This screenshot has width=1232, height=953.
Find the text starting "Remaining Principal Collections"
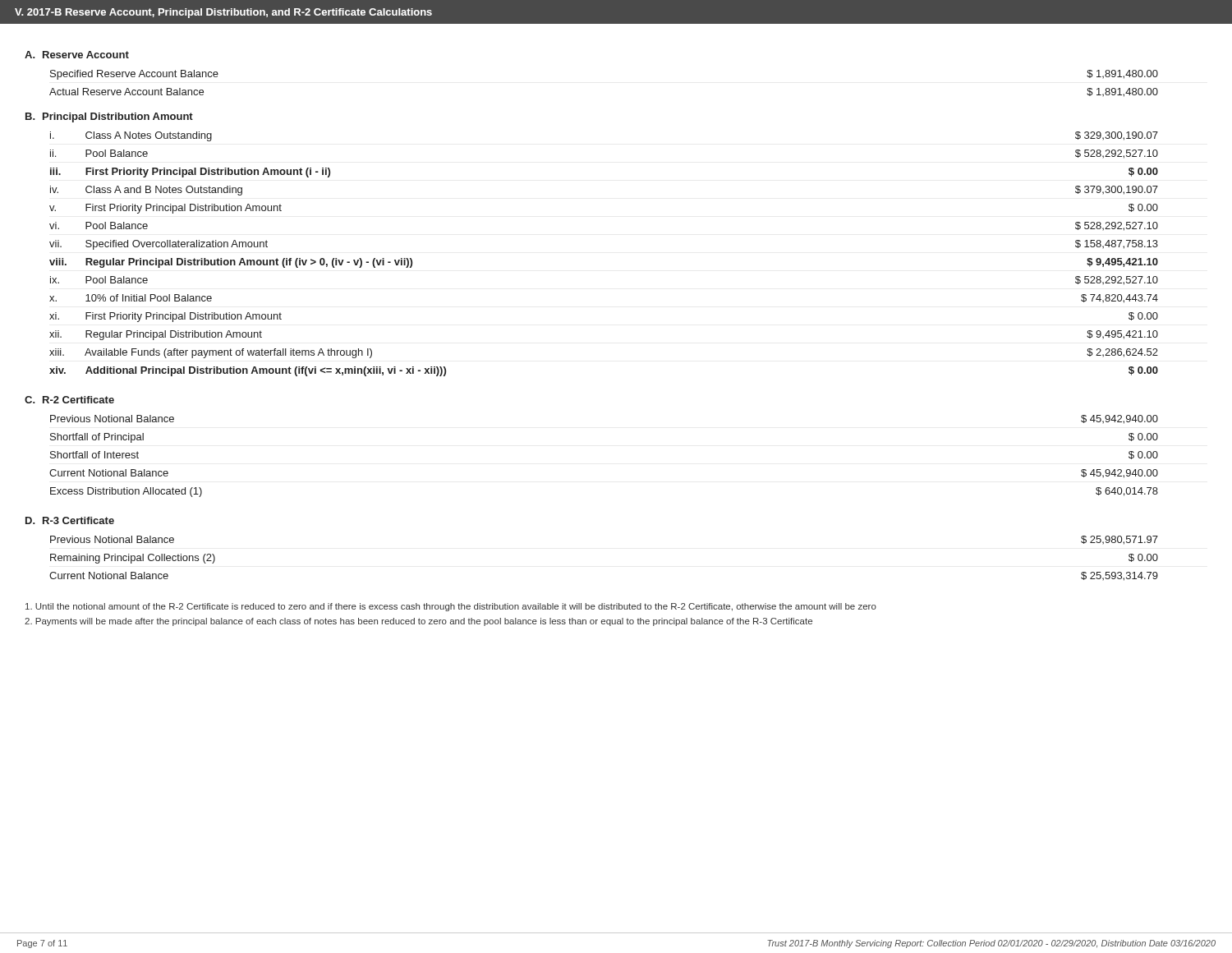click(132, 558)
